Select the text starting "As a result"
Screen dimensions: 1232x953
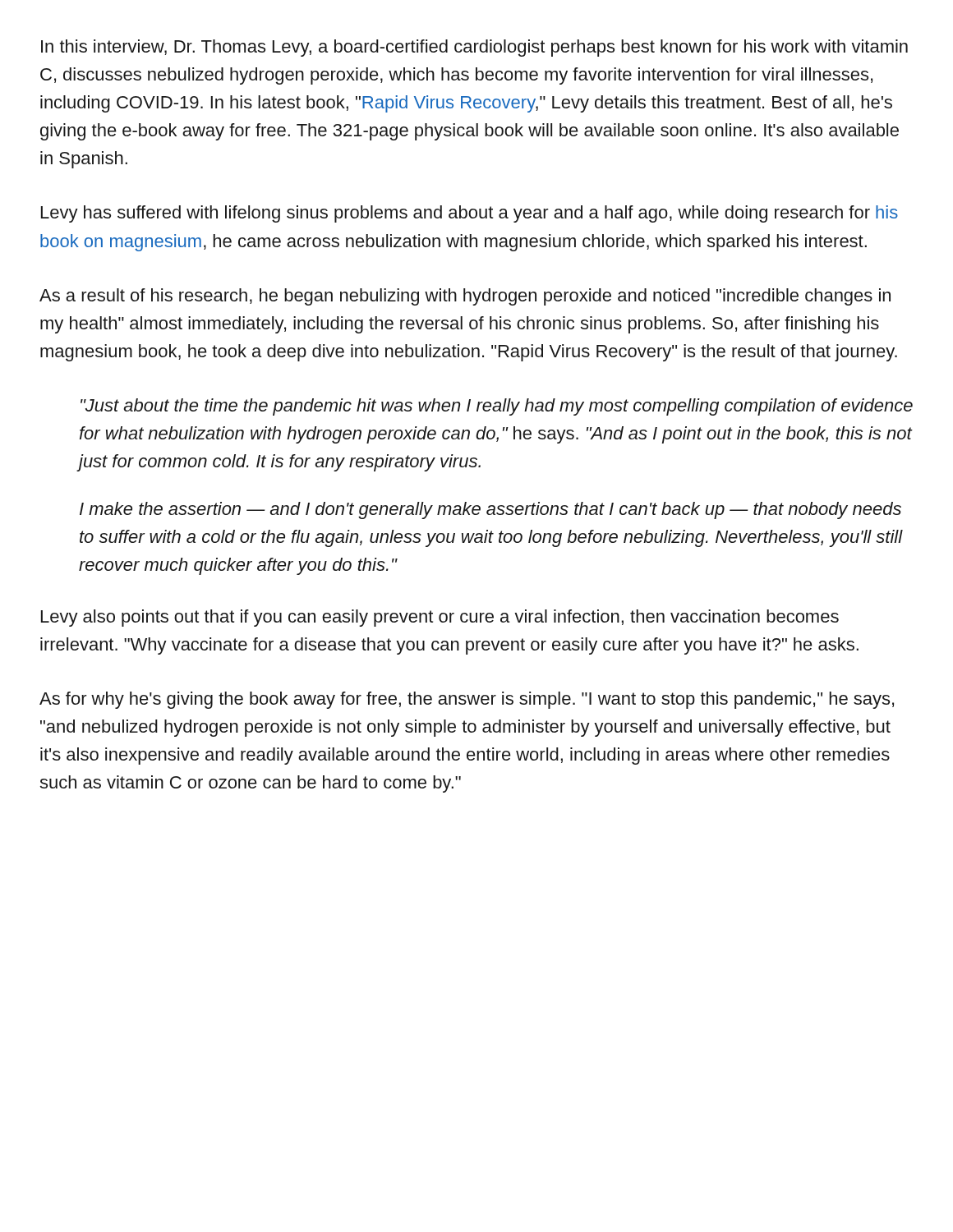(x=469, y=323)
